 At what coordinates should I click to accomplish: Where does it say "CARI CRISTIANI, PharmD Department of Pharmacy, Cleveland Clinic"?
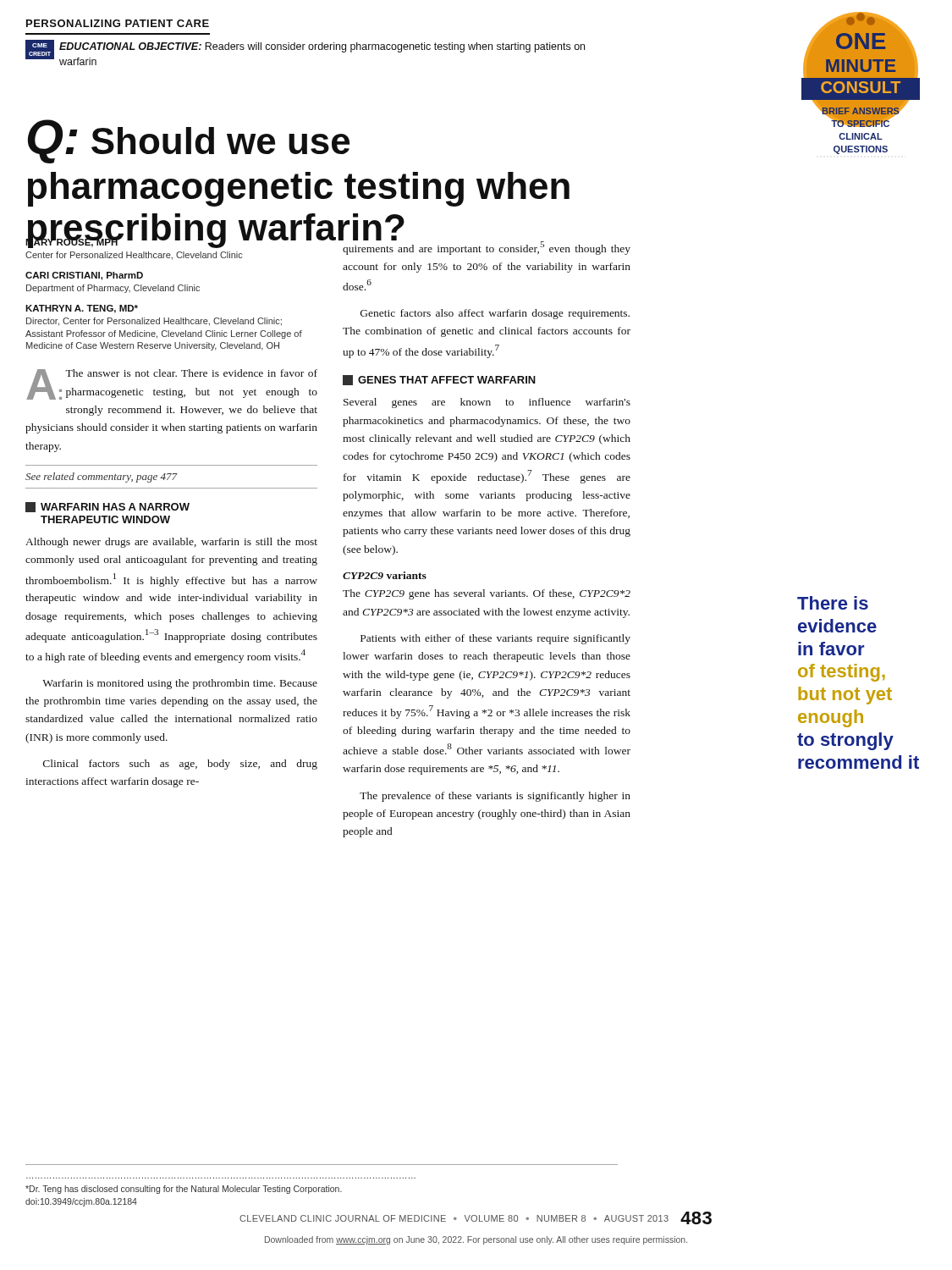click(171, 282)
